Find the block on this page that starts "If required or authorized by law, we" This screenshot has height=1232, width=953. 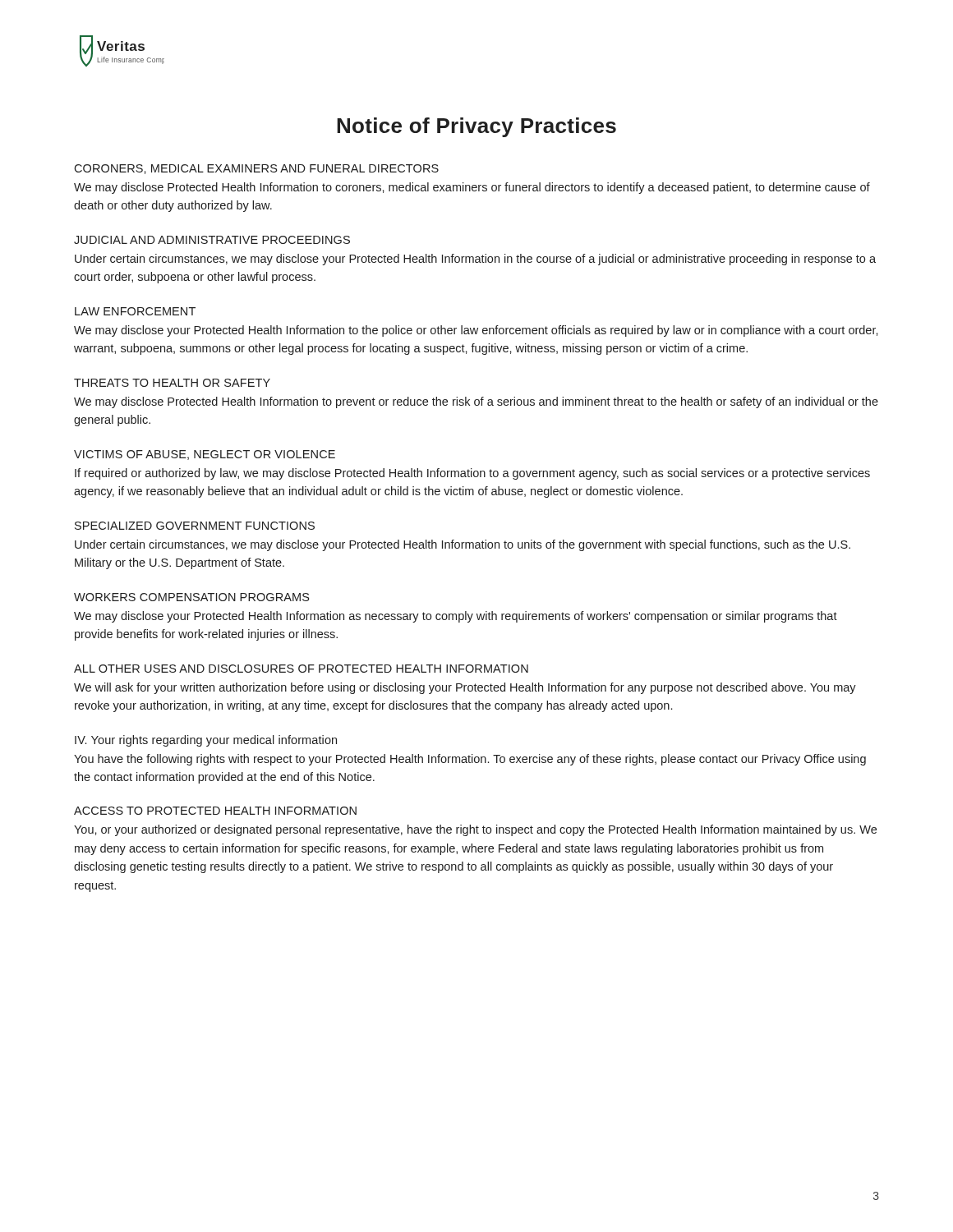[x=472, y=482]
